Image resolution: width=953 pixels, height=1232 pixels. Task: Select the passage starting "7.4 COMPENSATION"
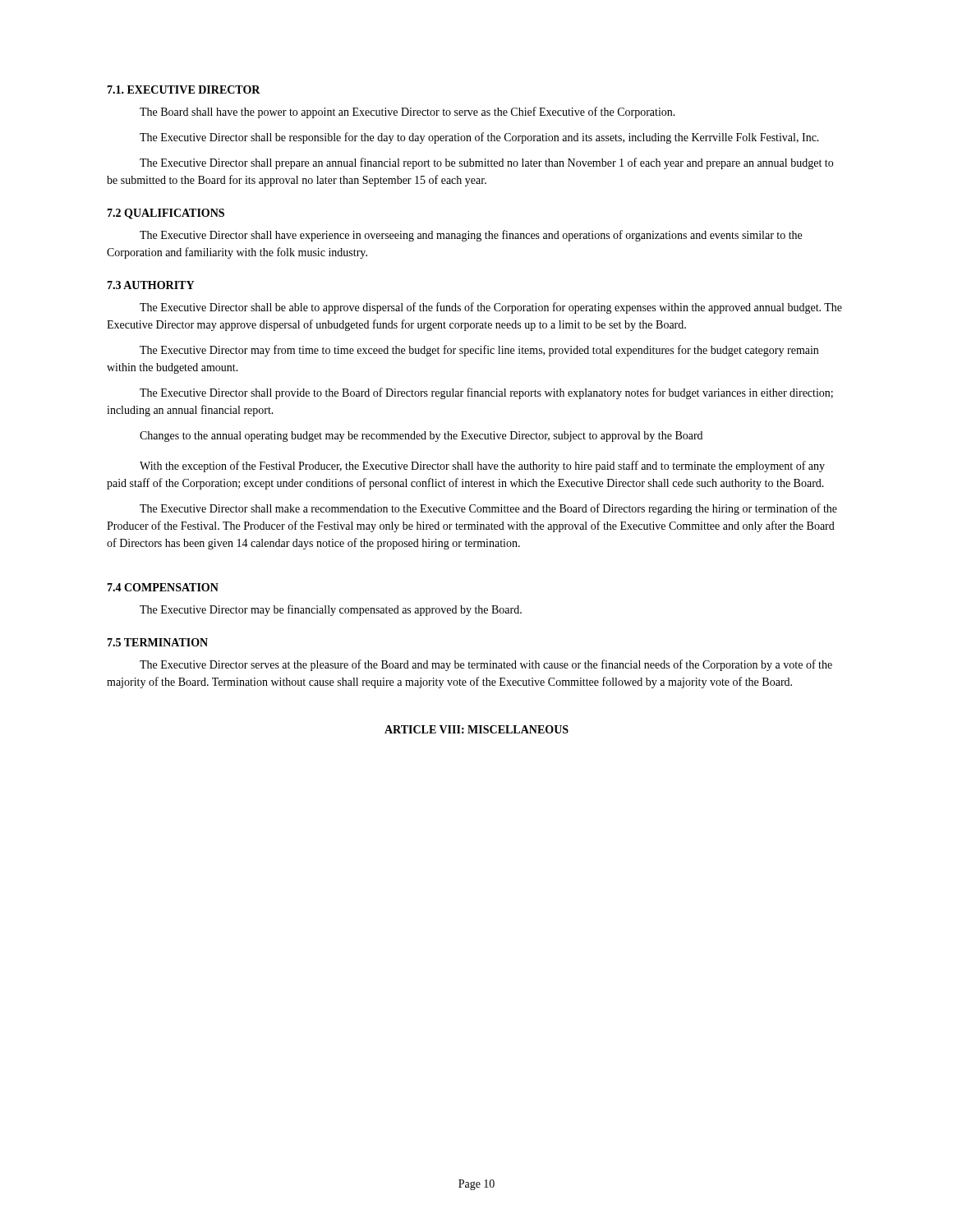point(163,588)
